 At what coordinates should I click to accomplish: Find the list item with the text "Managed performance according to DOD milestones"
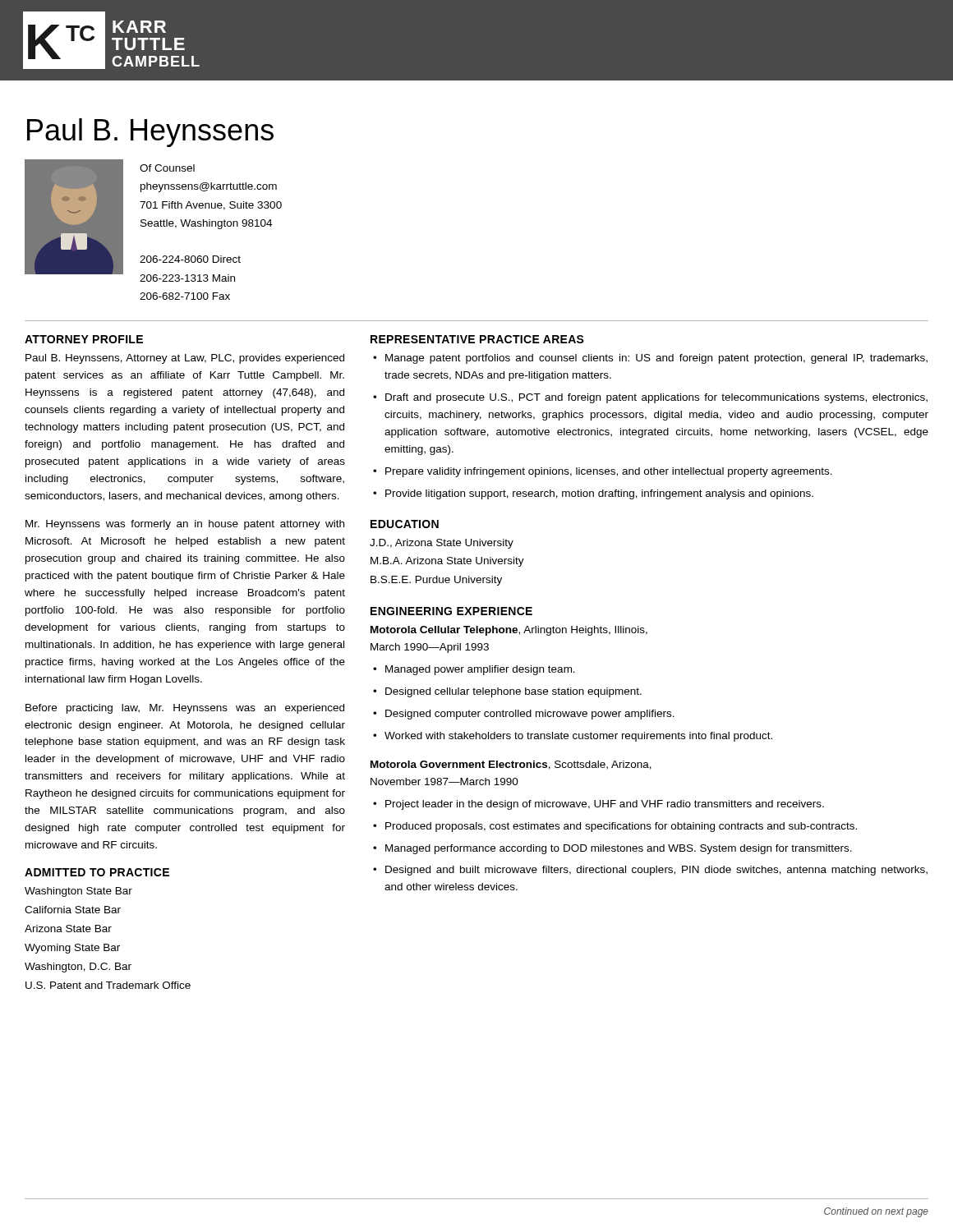(618, 848)
